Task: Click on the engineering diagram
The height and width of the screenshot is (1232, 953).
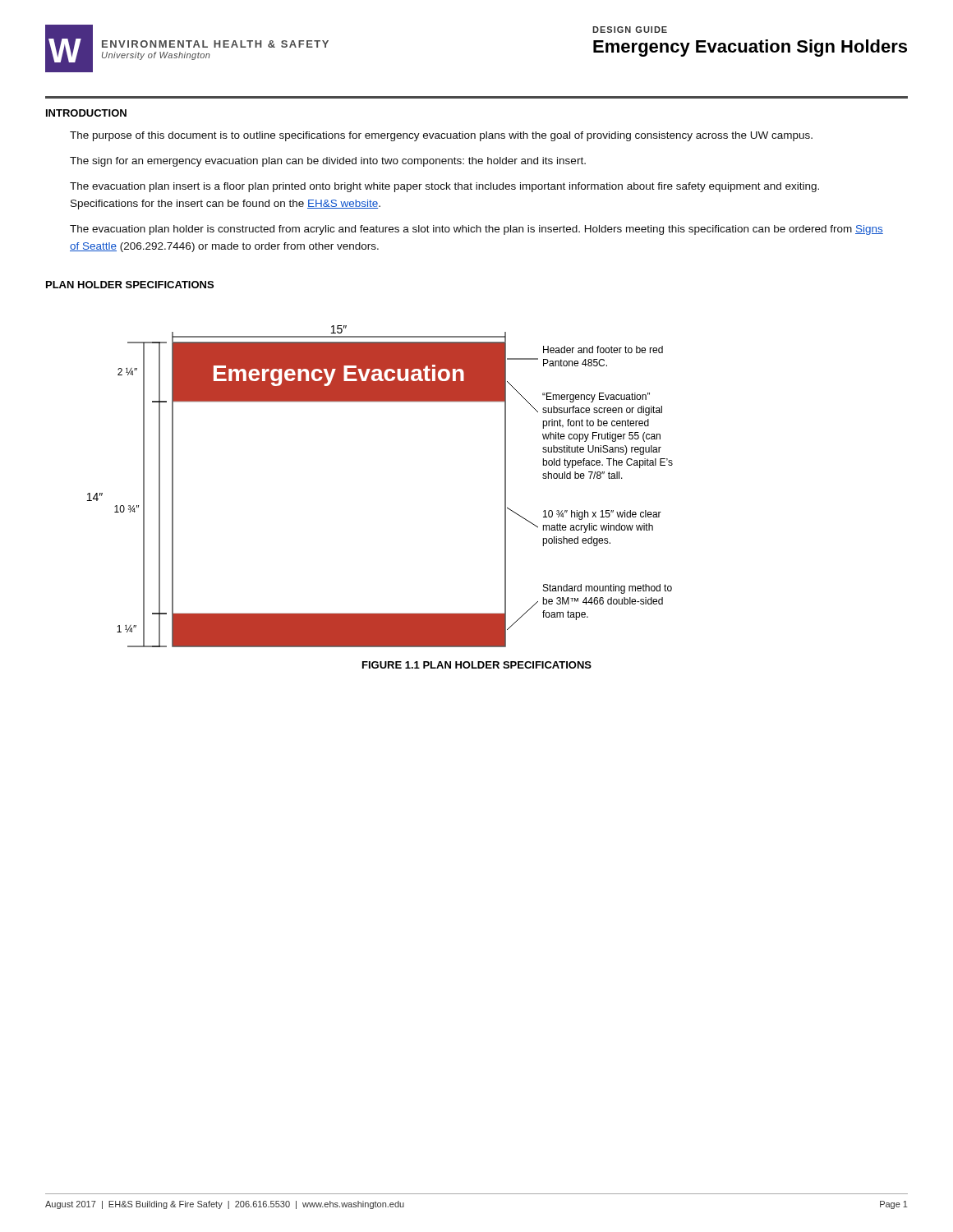Action: click(x=476, y=488)
